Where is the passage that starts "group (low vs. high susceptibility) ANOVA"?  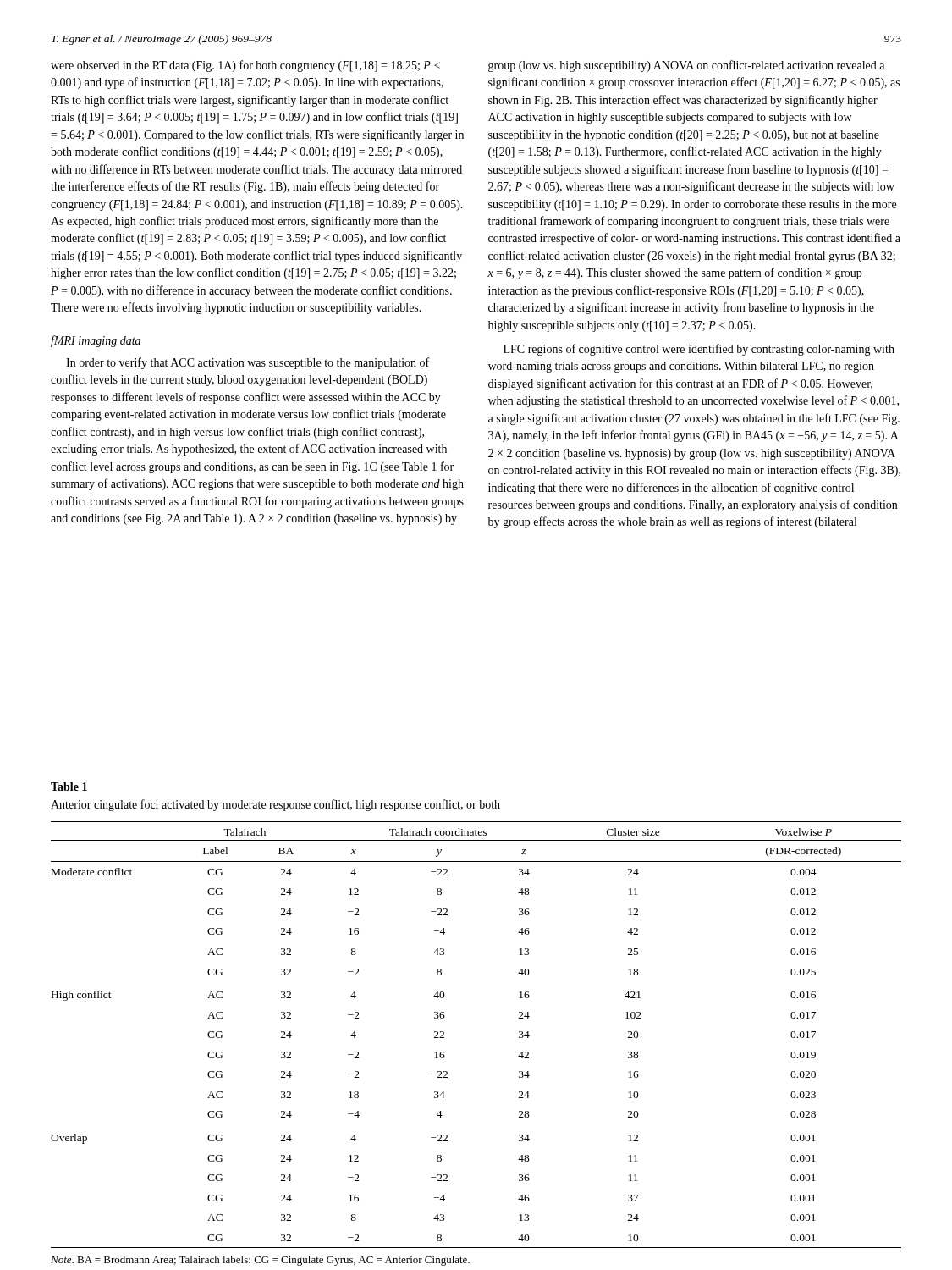coord(695,295)
